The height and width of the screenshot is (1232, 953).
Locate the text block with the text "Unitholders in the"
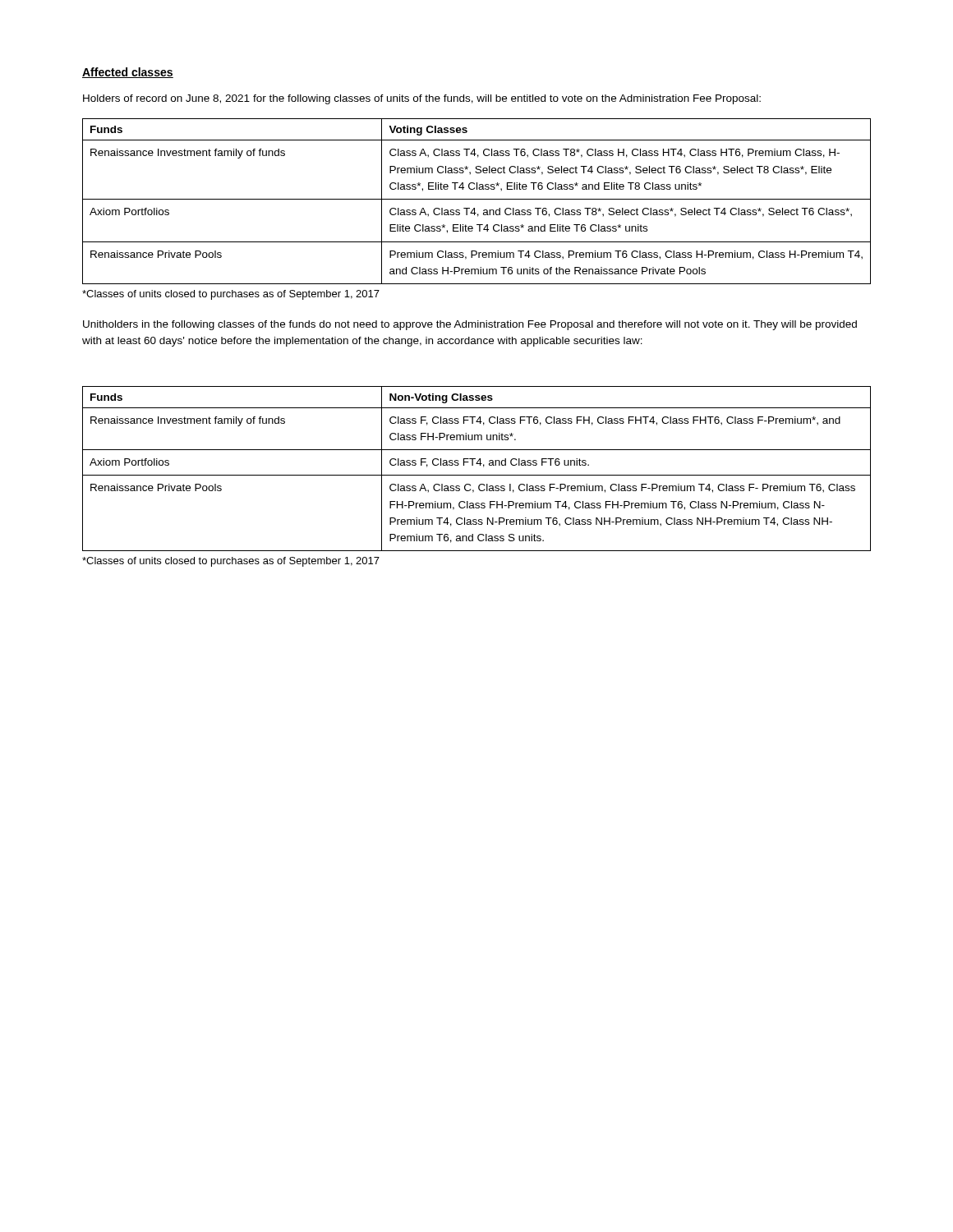[x=470, y=332]
